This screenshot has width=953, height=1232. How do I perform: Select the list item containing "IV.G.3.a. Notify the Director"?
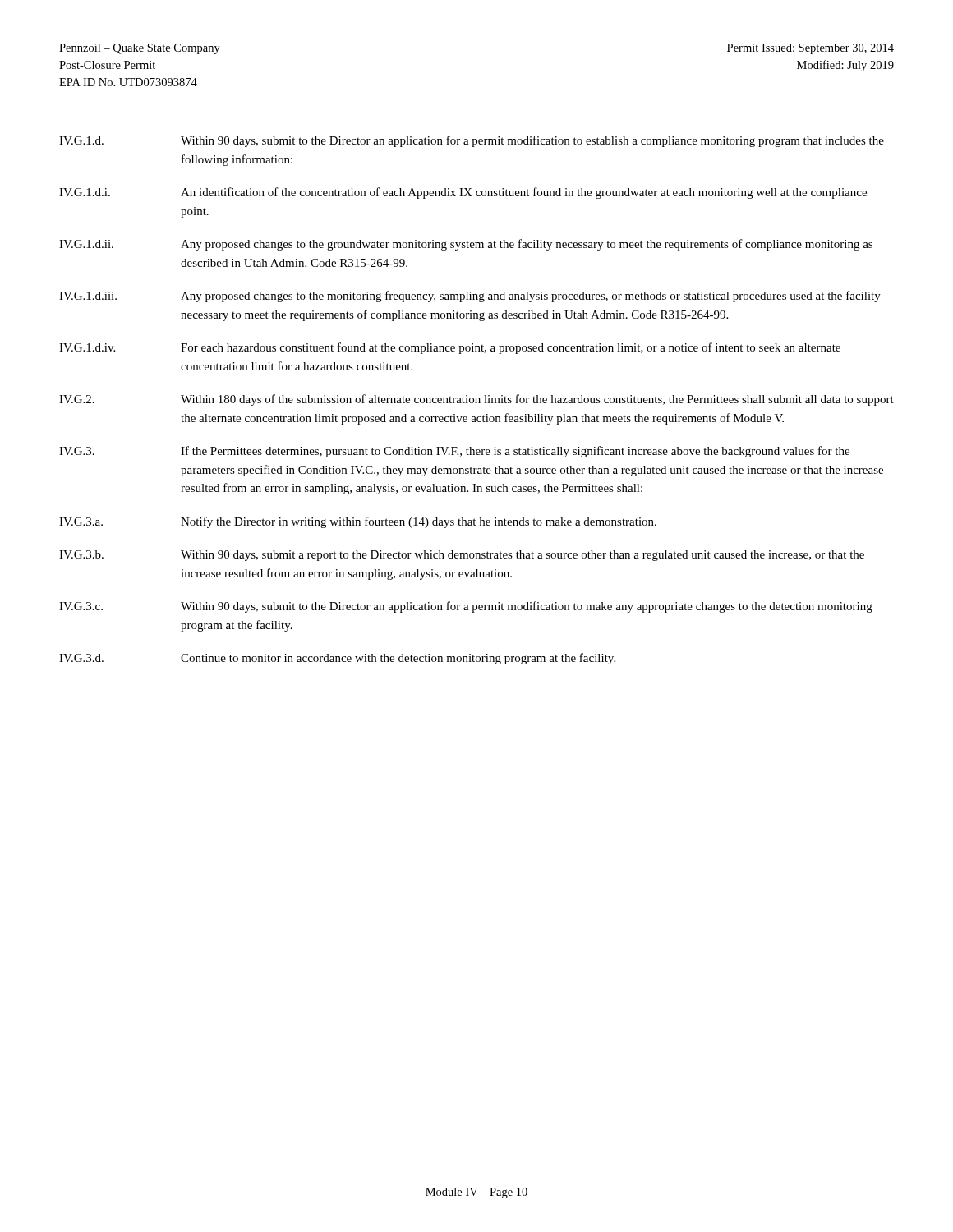tap(476, 521)
